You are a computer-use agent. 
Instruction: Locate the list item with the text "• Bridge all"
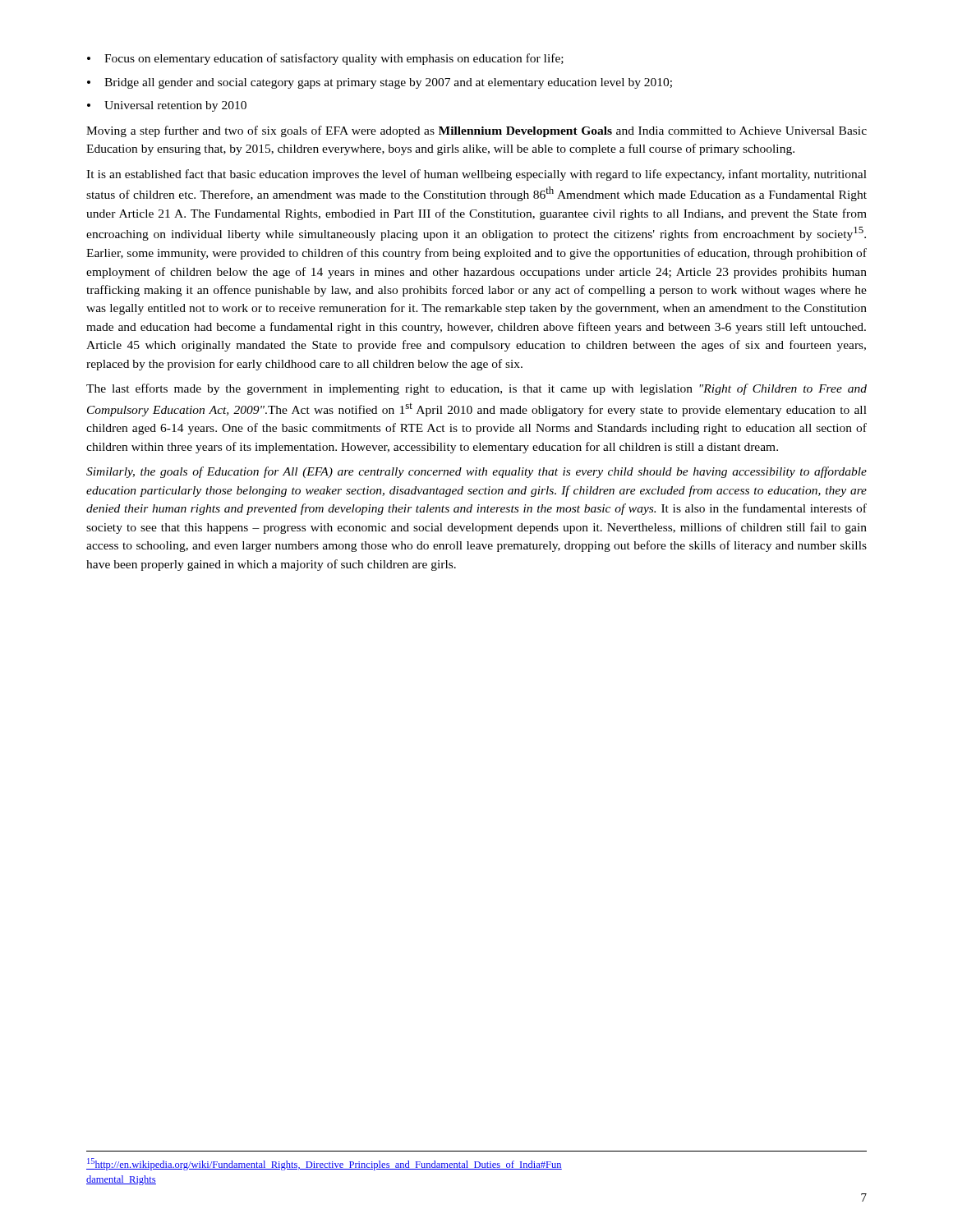(476, 83)
